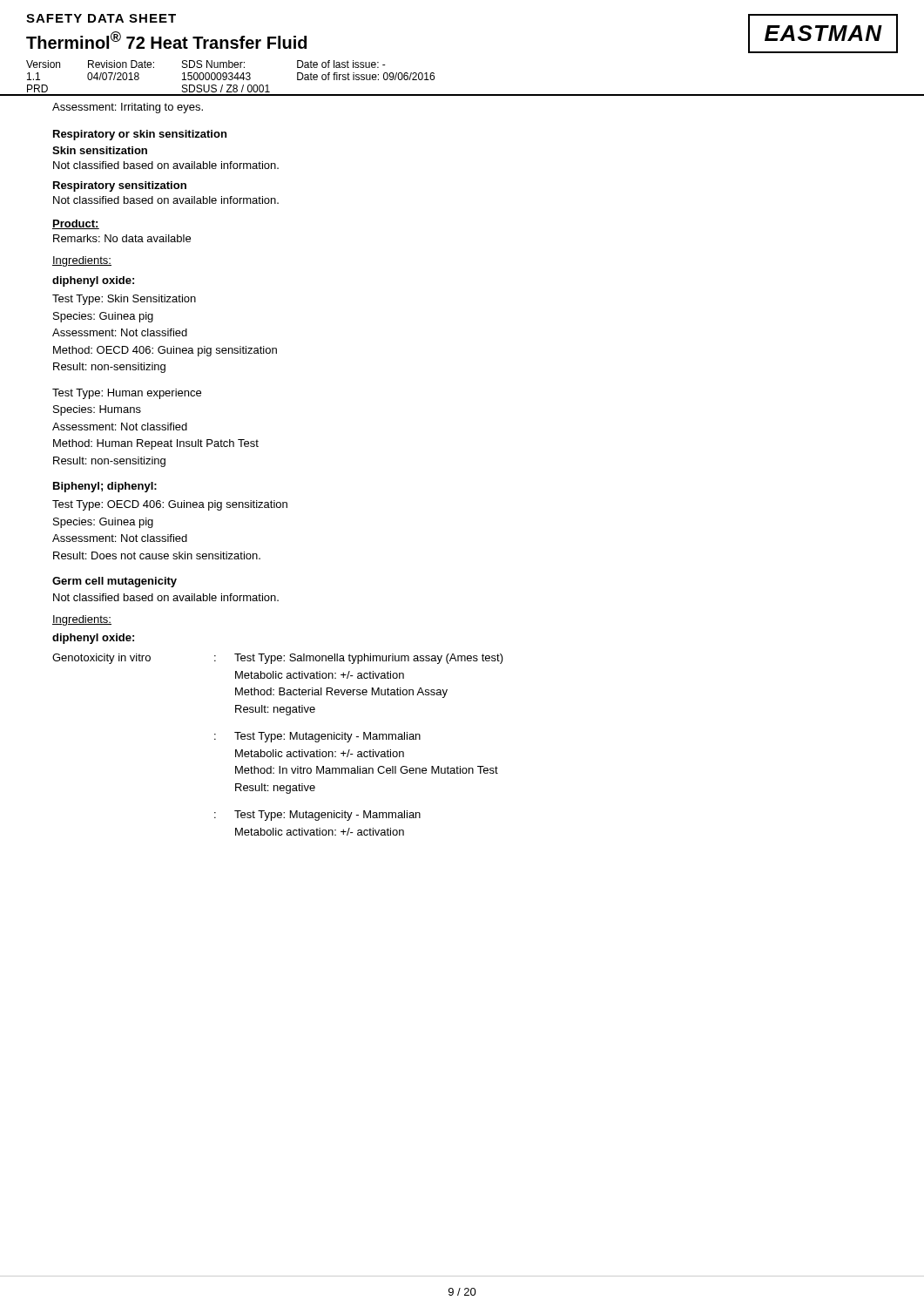
Task: Select the passage starting "Germ cell mutagenicity"
Action: pos(115,581)
